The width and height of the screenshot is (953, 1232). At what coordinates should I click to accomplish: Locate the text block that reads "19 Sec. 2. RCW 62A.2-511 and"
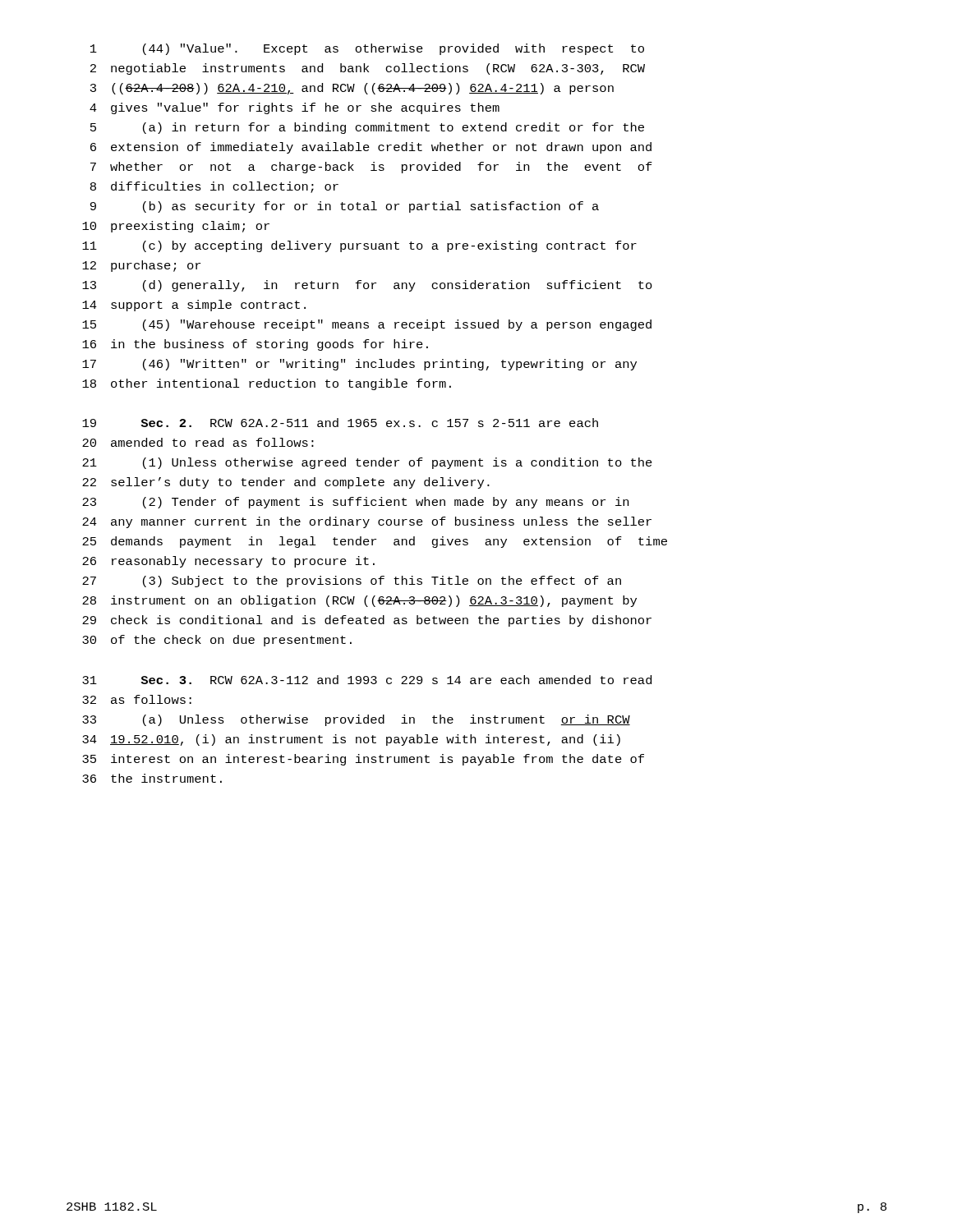coord(476,434)
